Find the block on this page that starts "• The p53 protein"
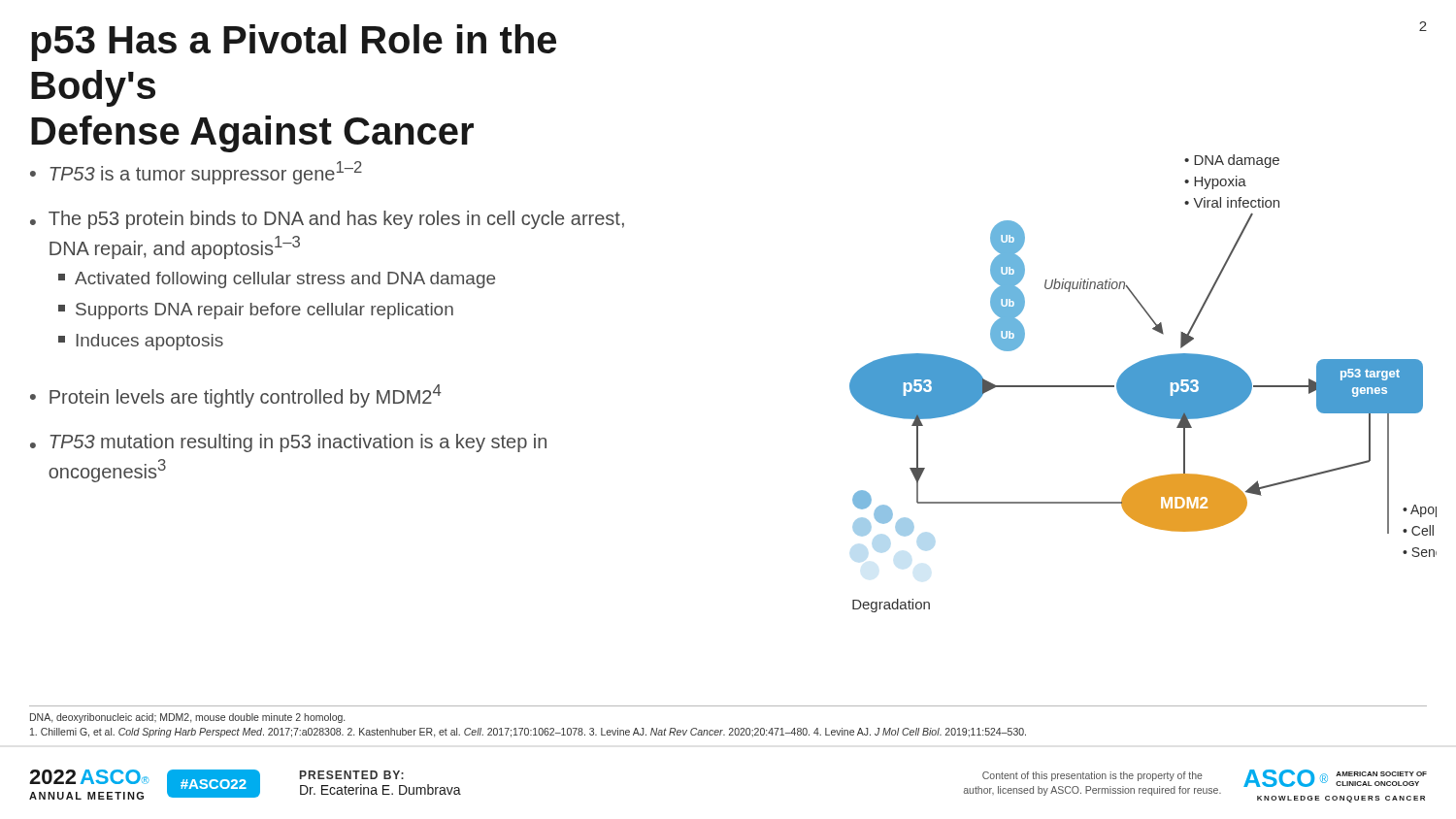 point(349,282)
